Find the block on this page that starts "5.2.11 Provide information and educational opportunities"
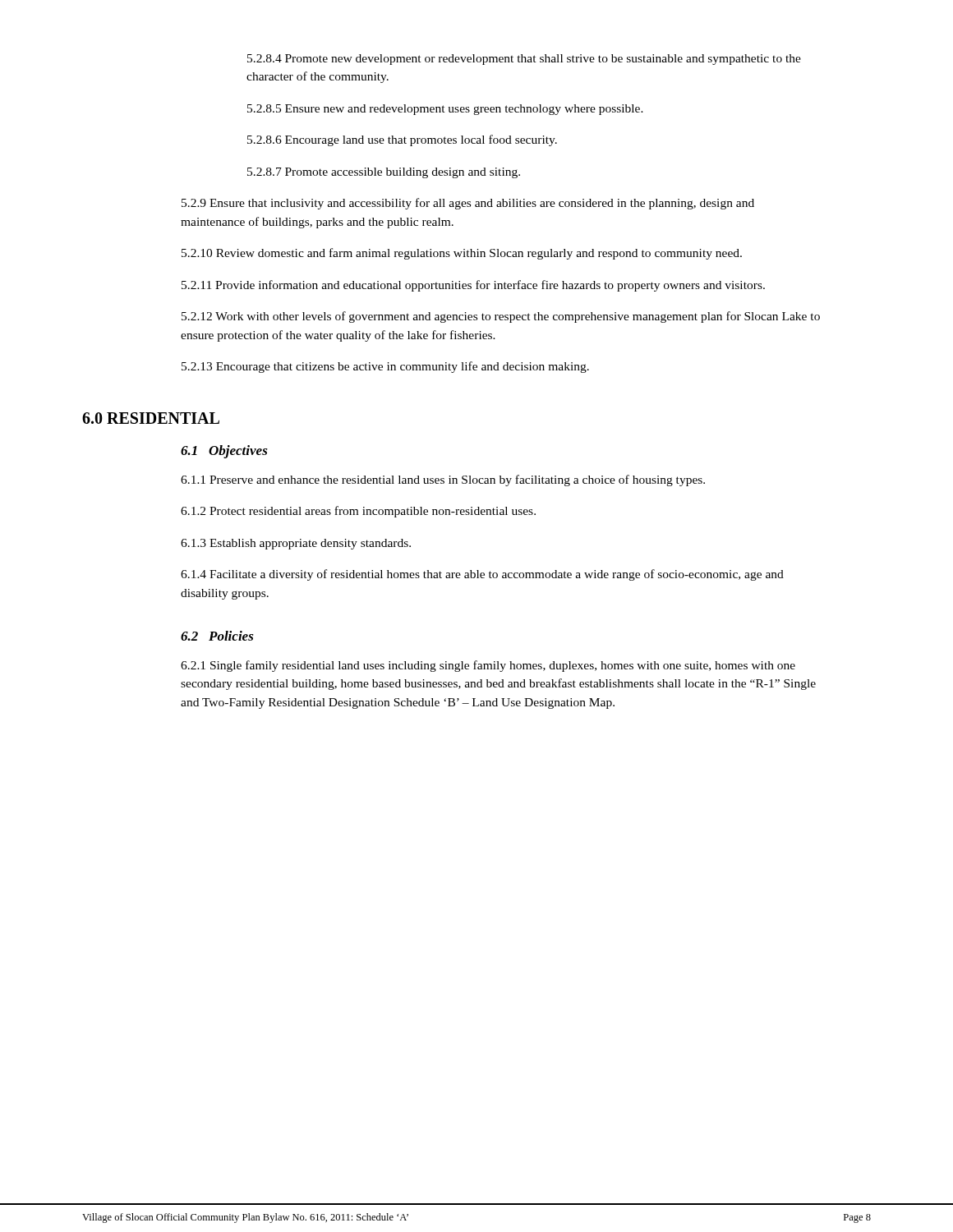 [x=473, y=284]
